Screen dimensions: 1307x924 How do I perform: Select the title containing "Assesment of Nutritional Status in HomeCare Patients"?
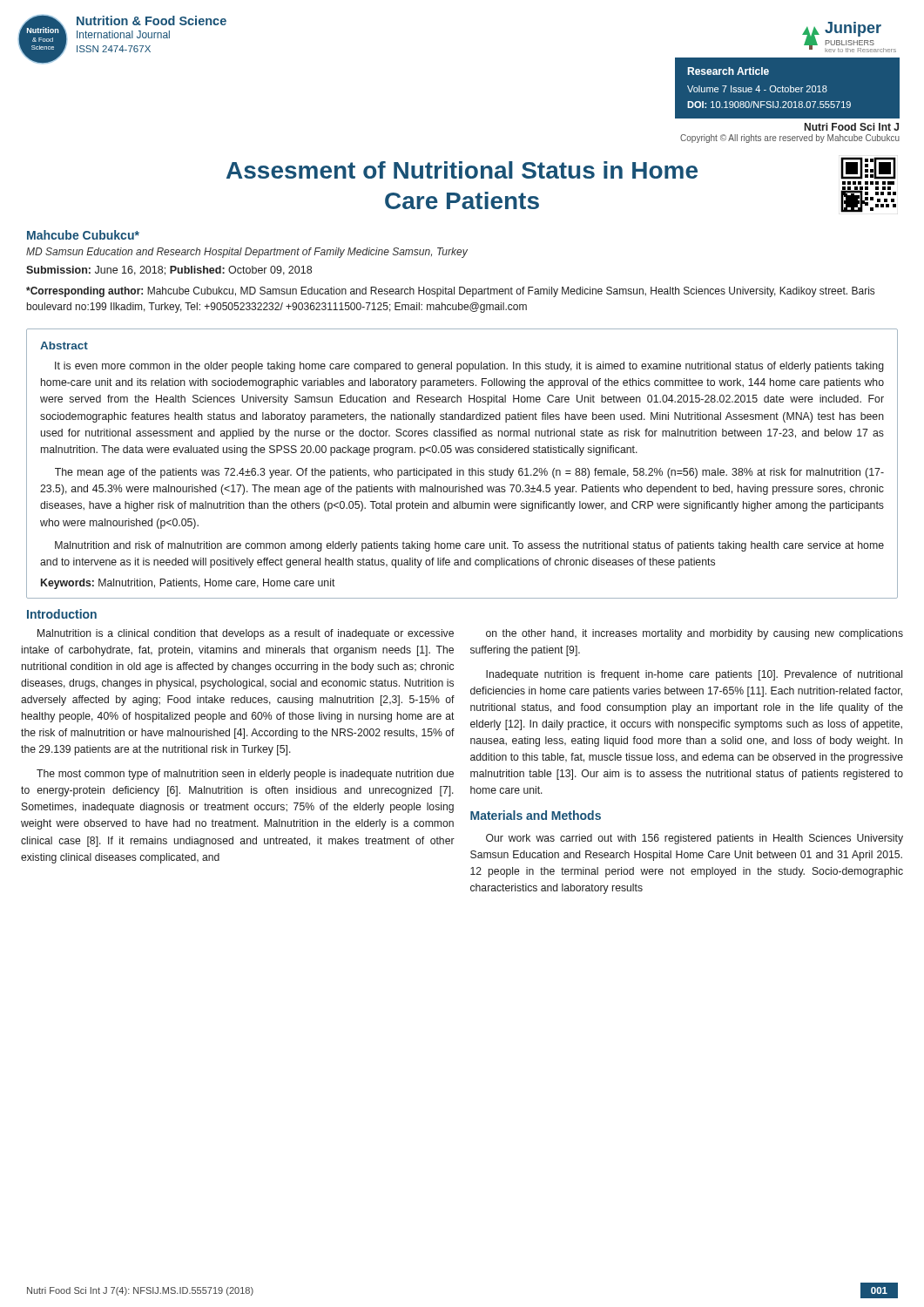pos(462,186)
